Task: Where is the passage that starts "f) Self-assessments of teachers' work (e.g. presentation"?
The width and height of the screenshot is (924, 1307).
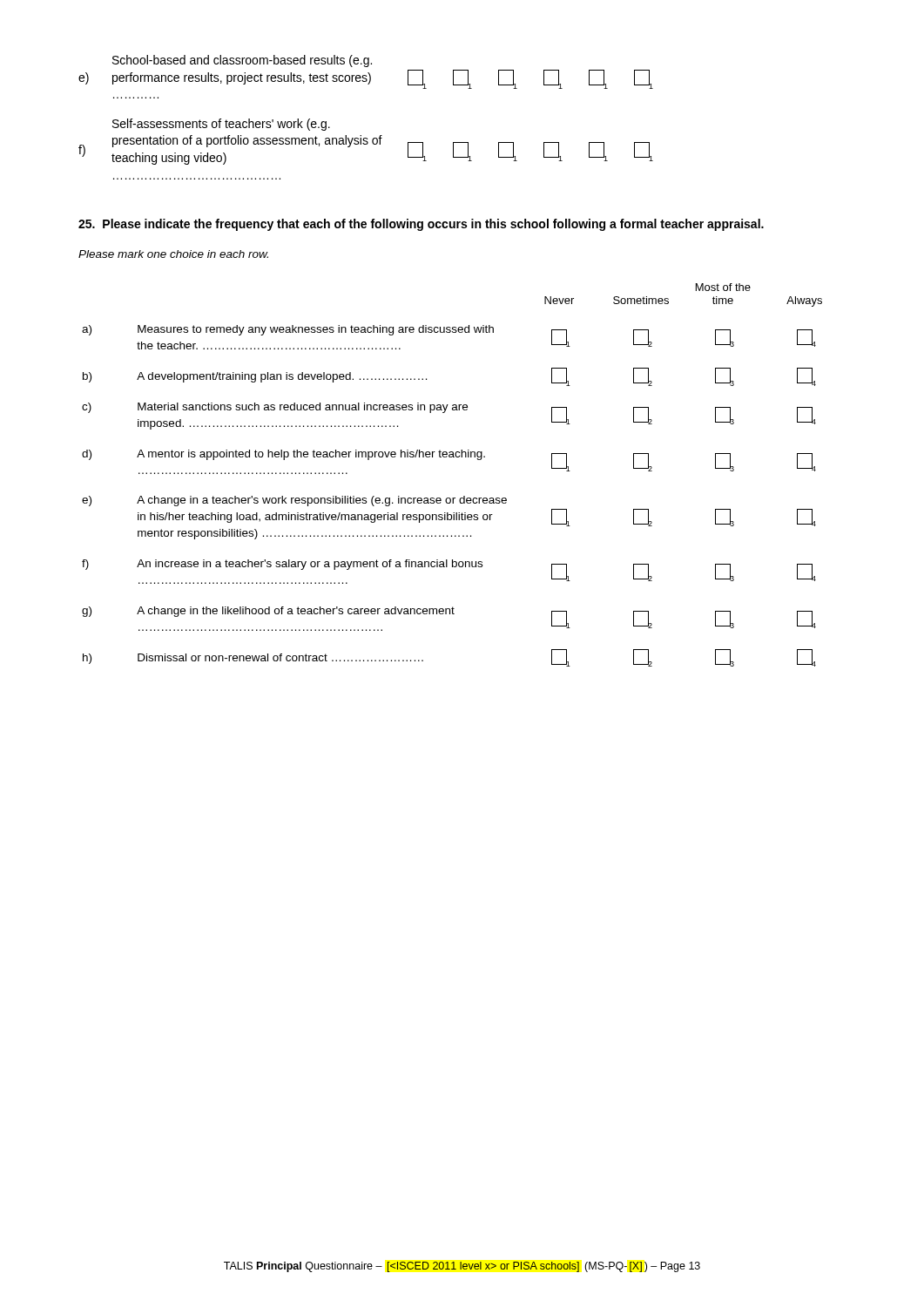Action: pos(366,150)
